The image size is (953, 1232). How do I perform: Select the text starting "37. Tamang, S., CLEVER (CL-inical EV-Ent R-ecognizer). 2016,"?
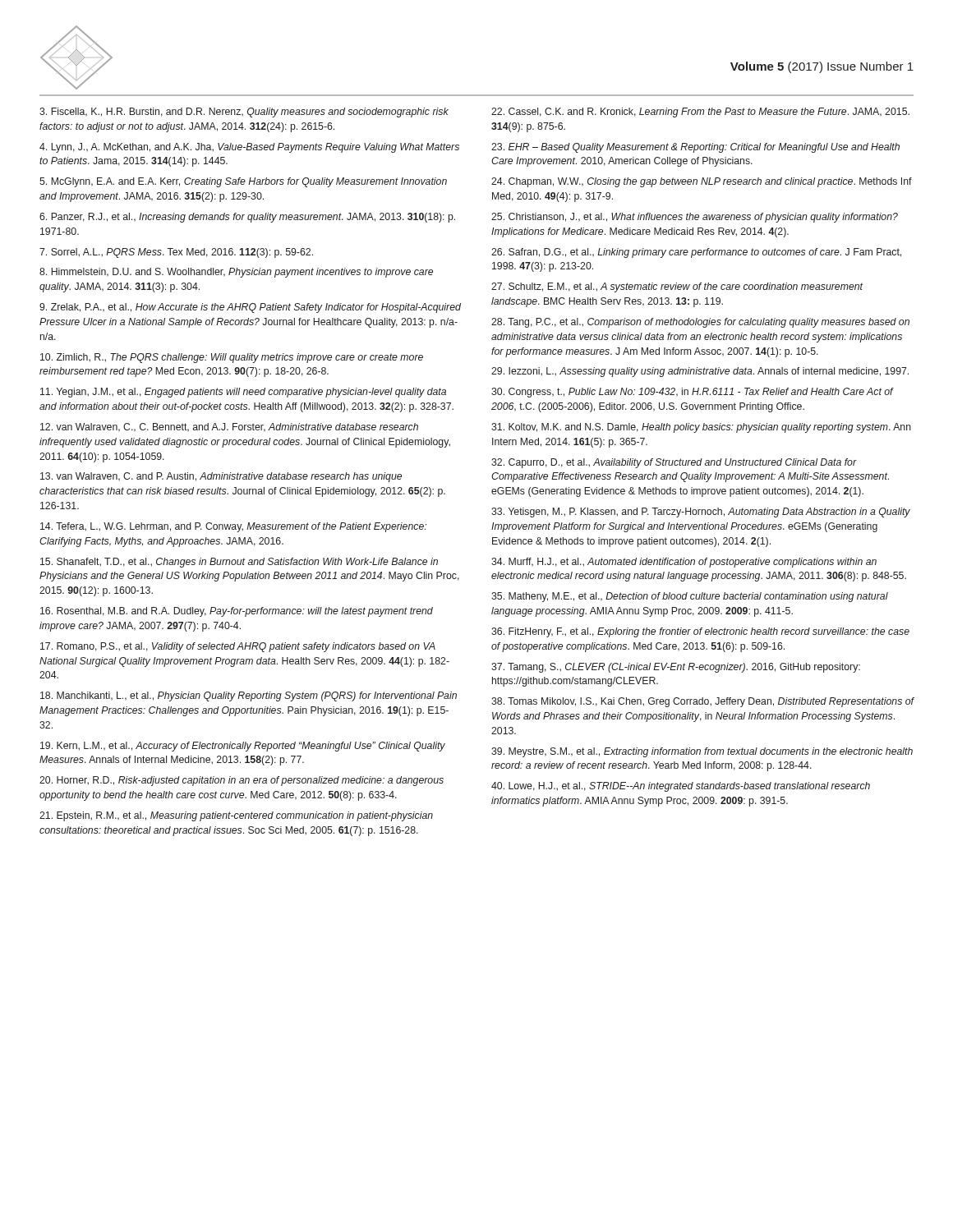click(x=676, y=674)
